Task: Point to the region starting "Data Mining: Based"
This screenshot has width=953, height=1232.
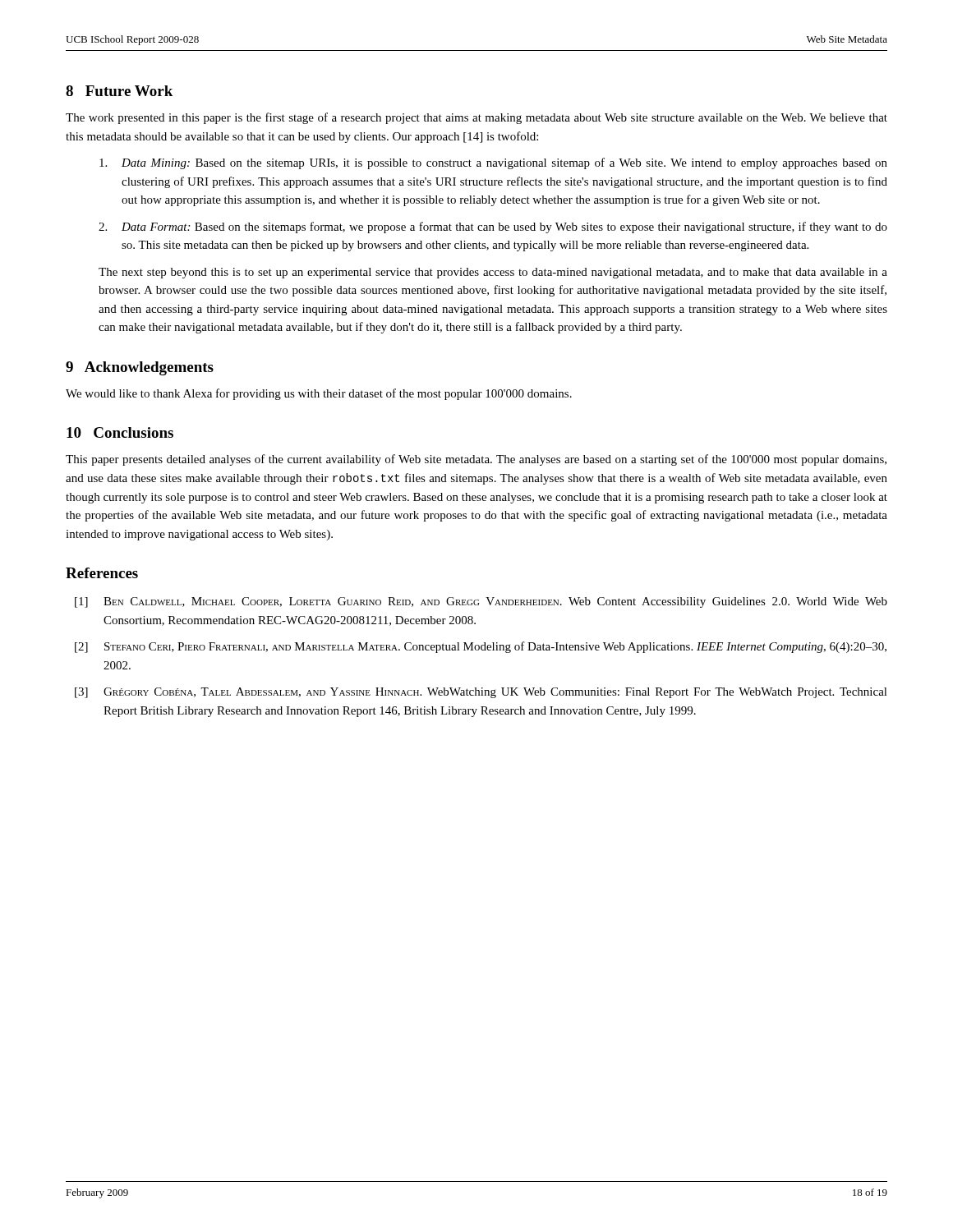Action: [x=493, y=181]
